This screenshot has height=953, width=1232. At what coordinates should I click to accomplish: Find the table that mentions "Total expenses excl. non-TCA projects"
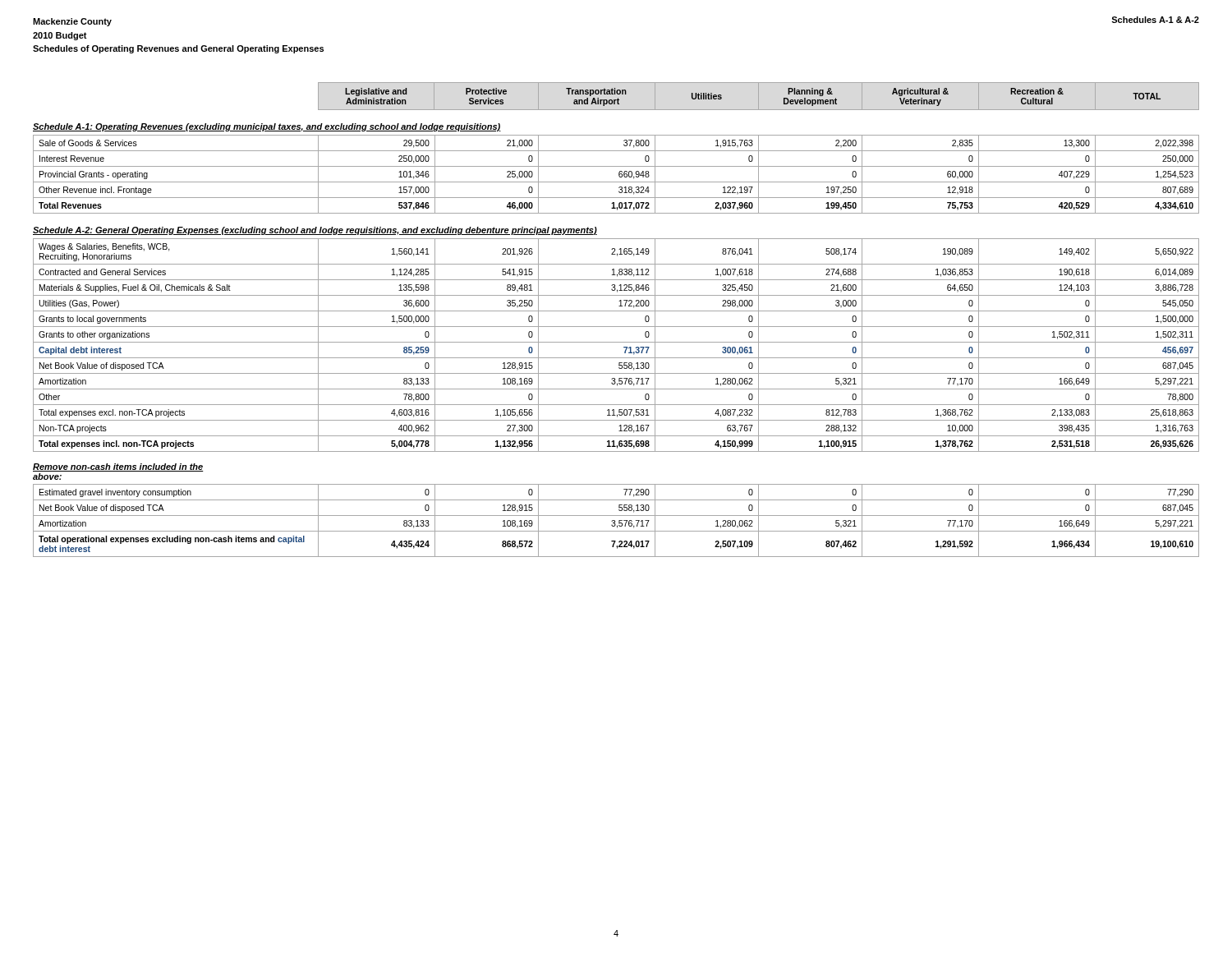pyautogui.click(x=616, y=345)
